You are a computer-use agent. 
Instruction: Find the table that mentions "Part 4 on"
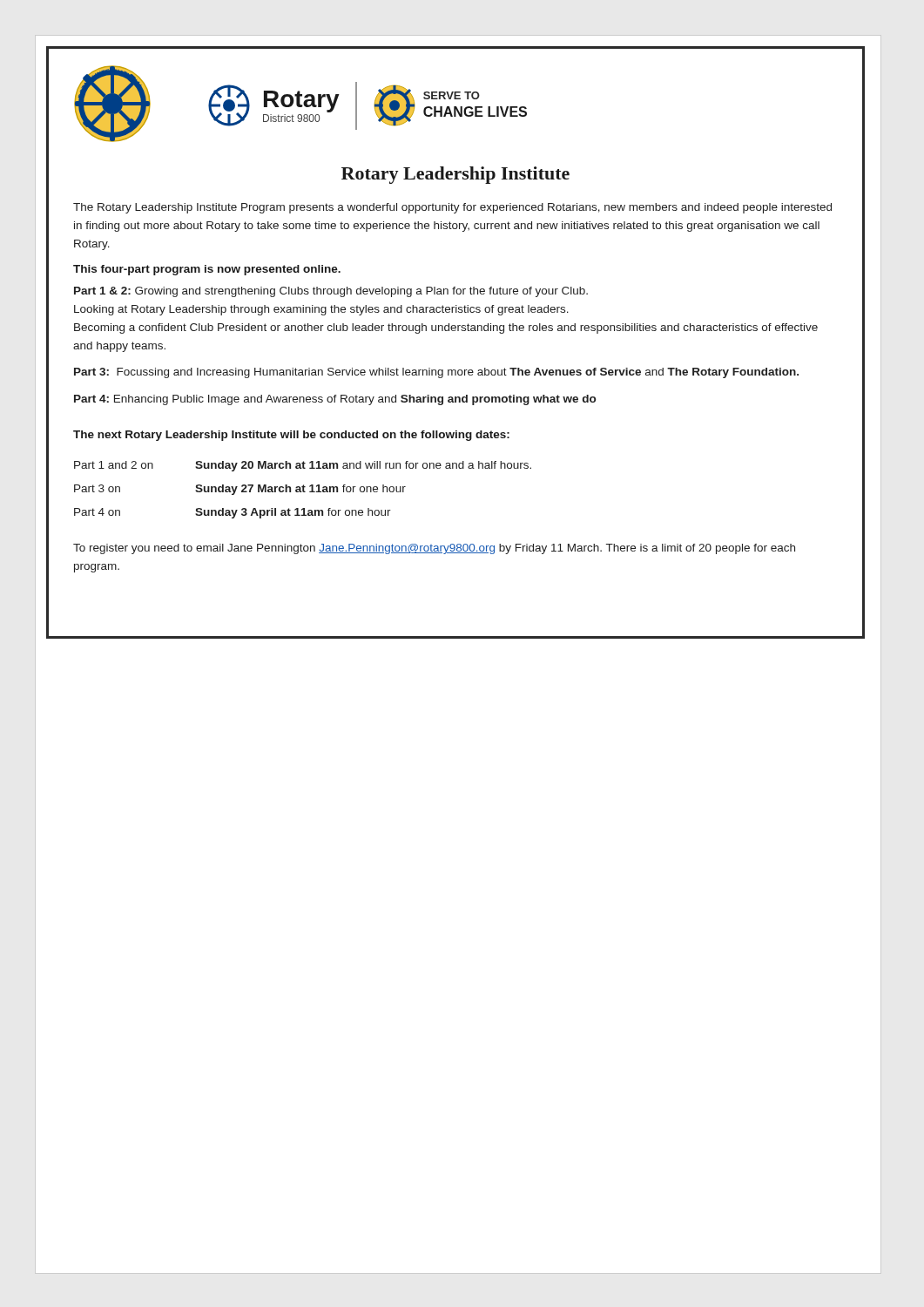click(x=455, y=489)
